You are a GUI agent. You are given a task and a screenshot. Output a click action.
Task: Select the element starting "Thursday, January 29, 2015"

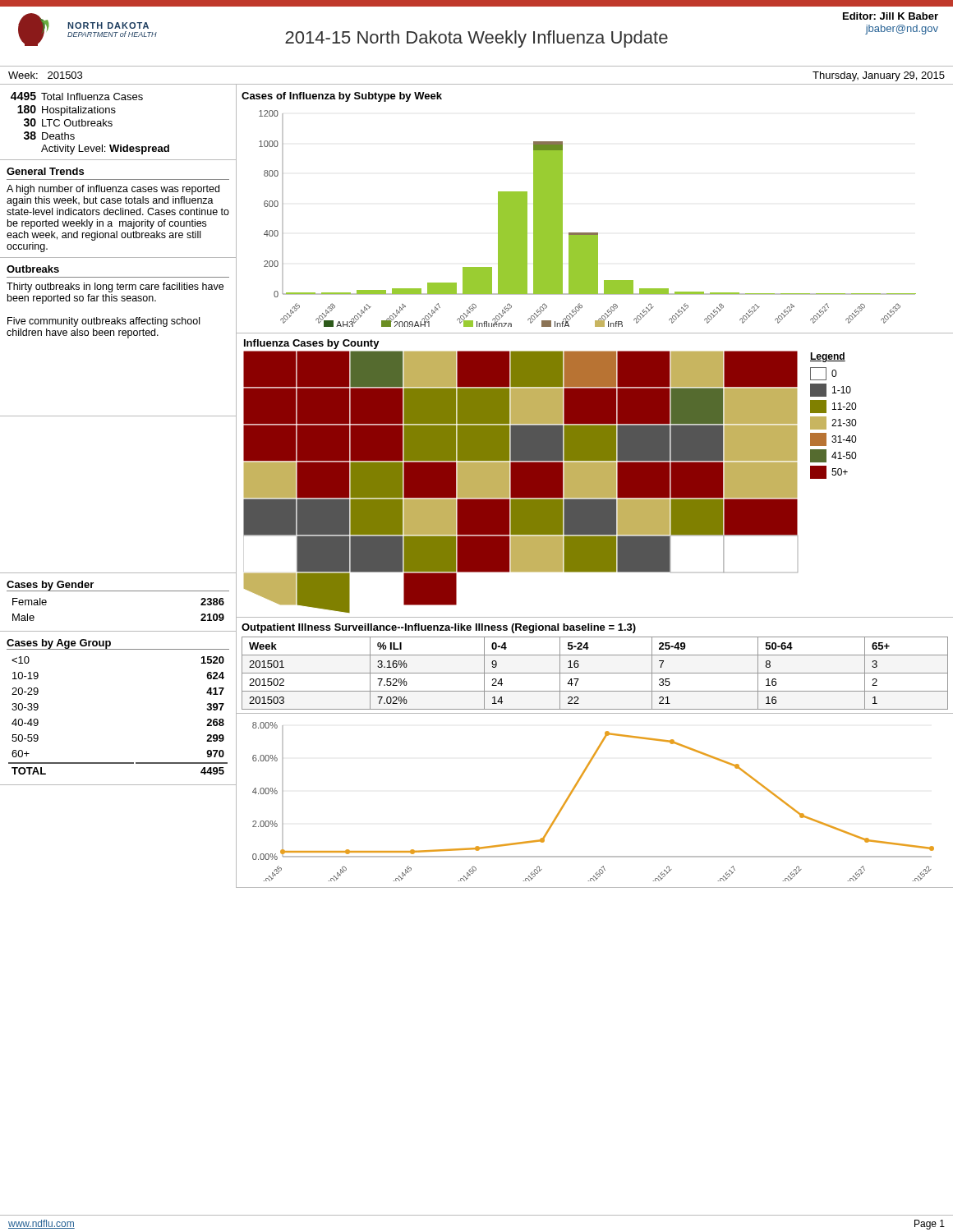click(879, 75)
